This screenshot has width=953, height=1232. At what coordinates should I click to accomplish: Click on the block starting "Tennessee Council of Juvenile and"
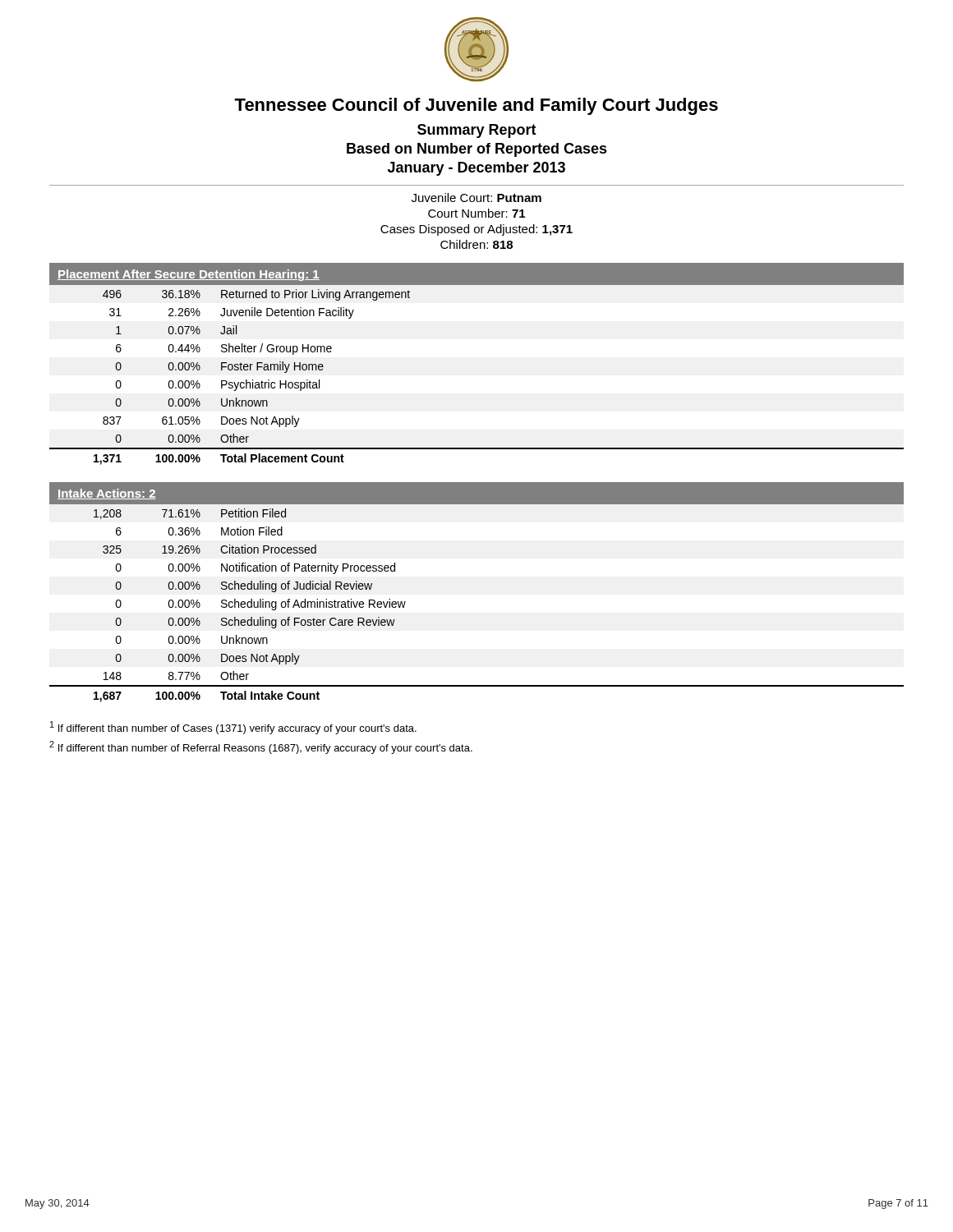[x=476, y=135]
